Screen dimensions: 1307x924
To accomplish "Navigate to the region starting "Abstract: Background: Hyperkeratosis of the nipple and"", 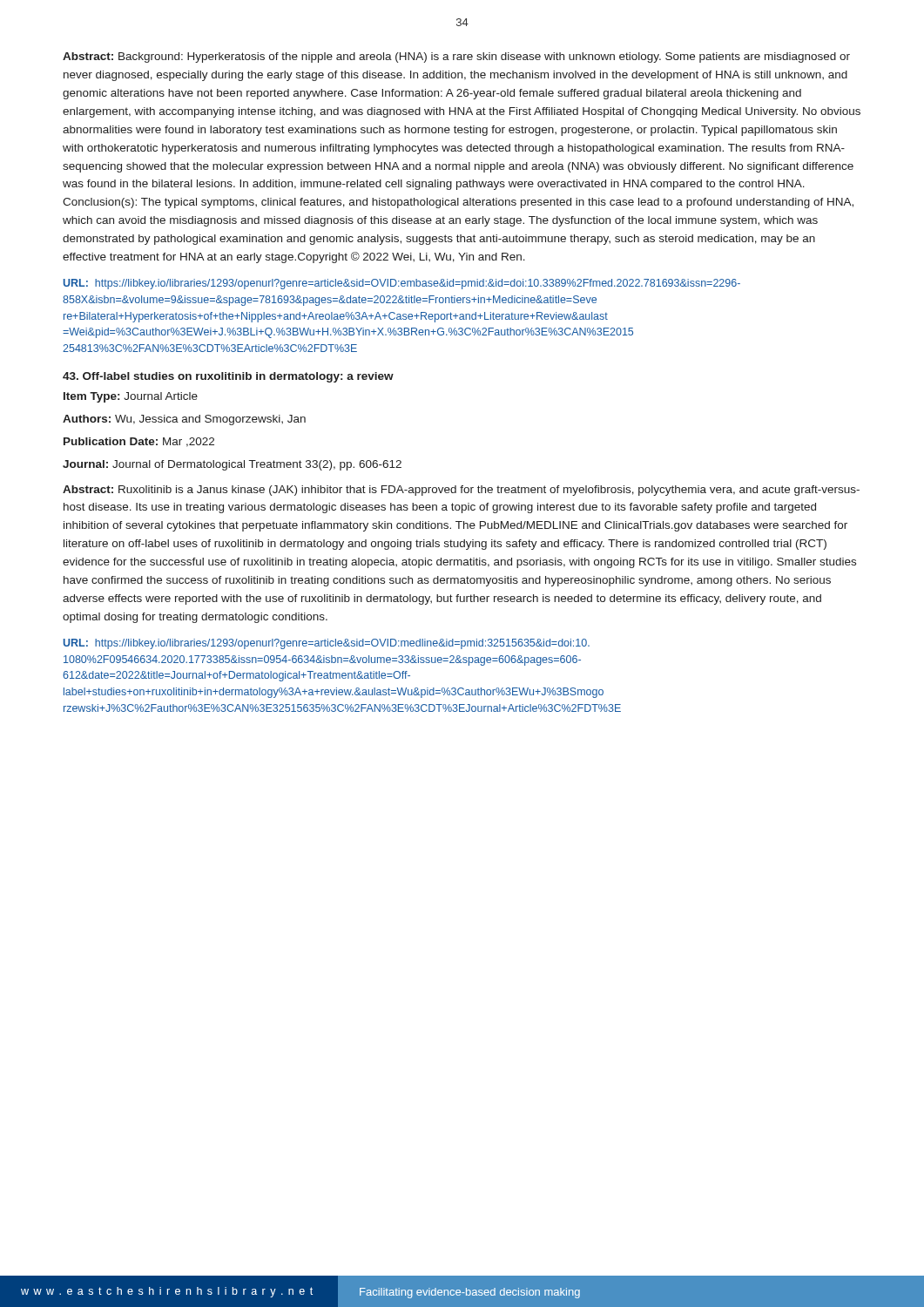I will (x=462, y=156).
